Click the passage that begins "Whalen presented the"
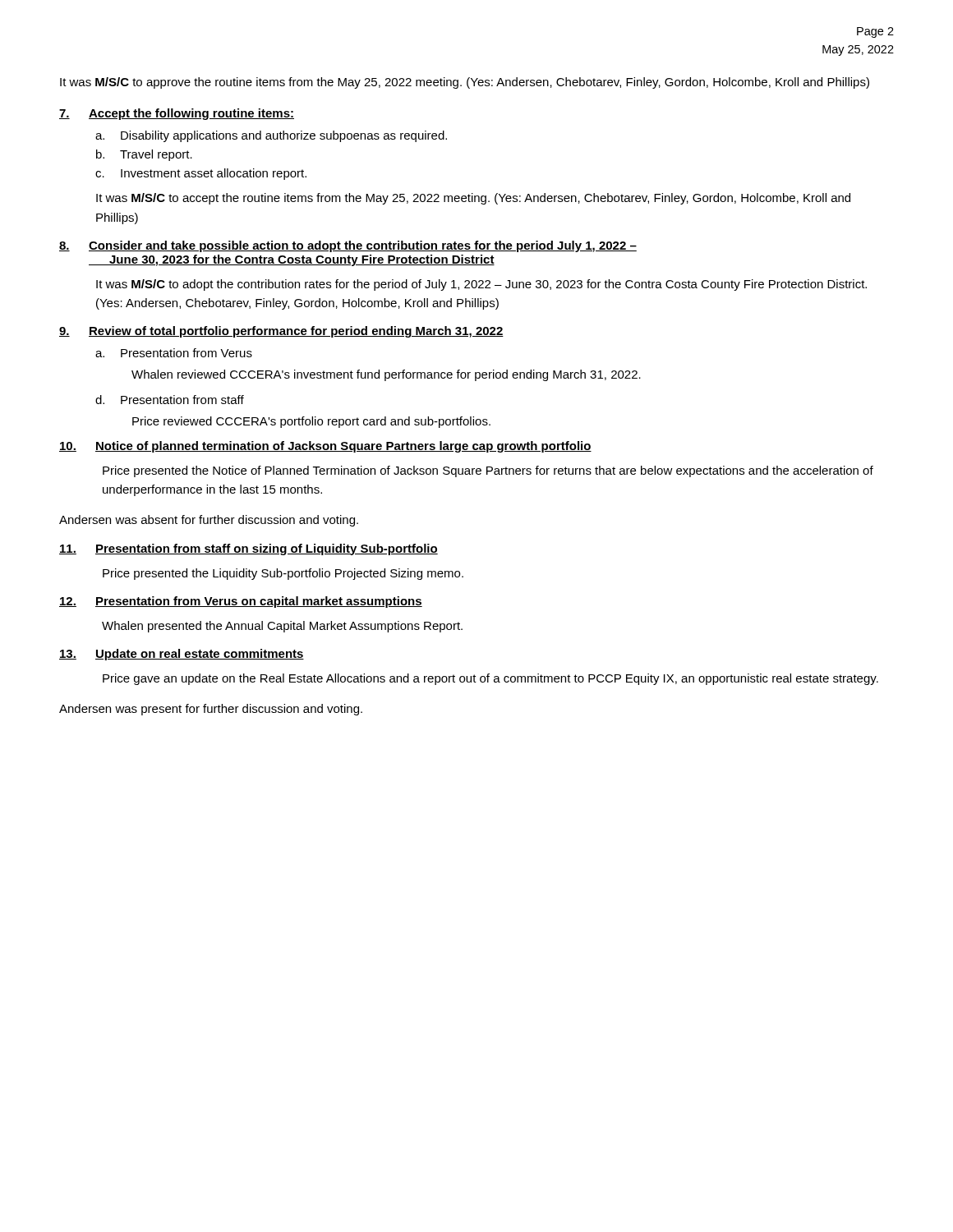 point(283,625)
